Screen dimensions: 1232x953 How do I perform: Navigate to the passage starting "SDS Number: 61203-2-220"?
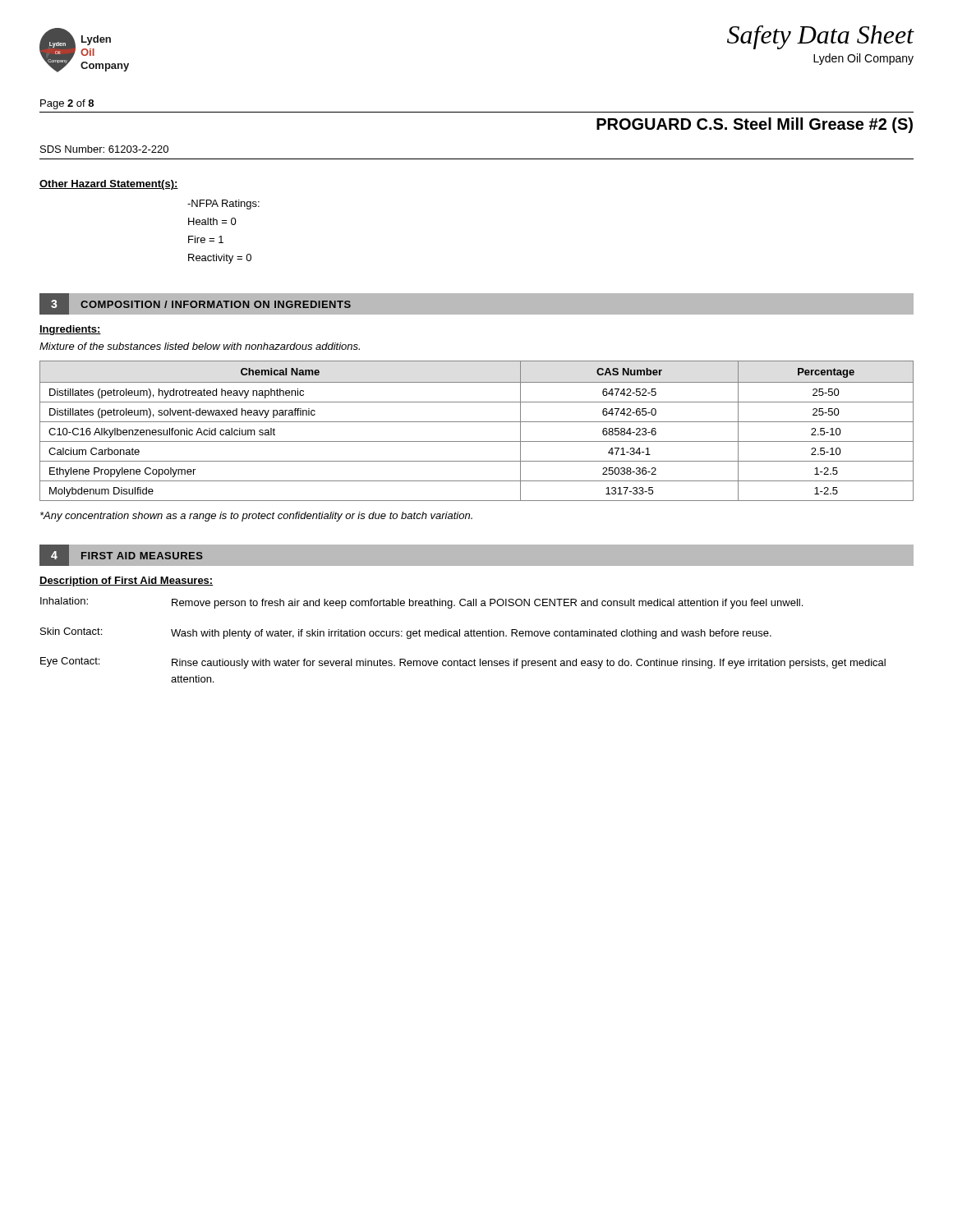pos(104,149)
